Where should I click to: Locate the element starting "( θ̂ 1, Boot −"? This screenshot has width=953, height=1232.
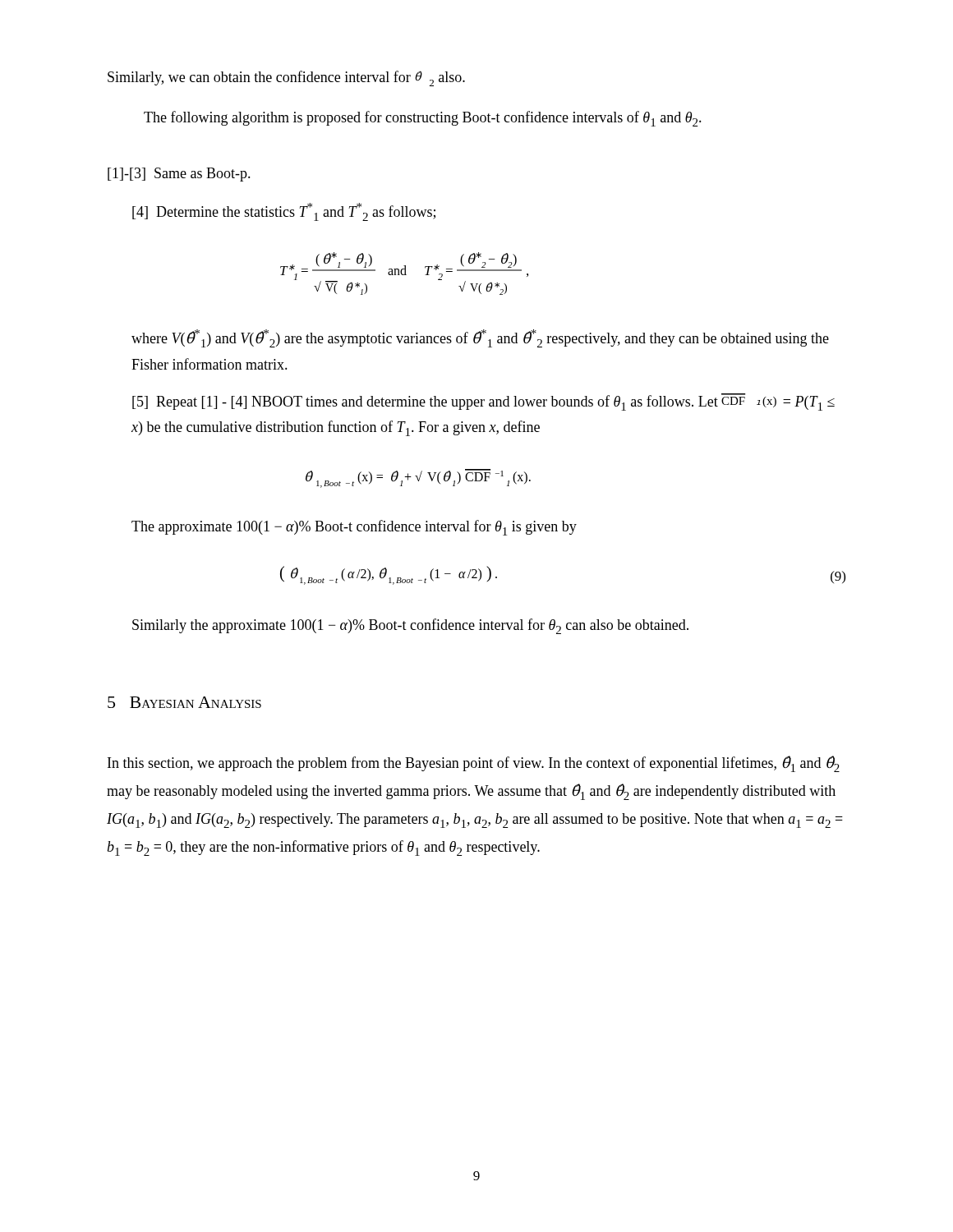coord(384,575)
